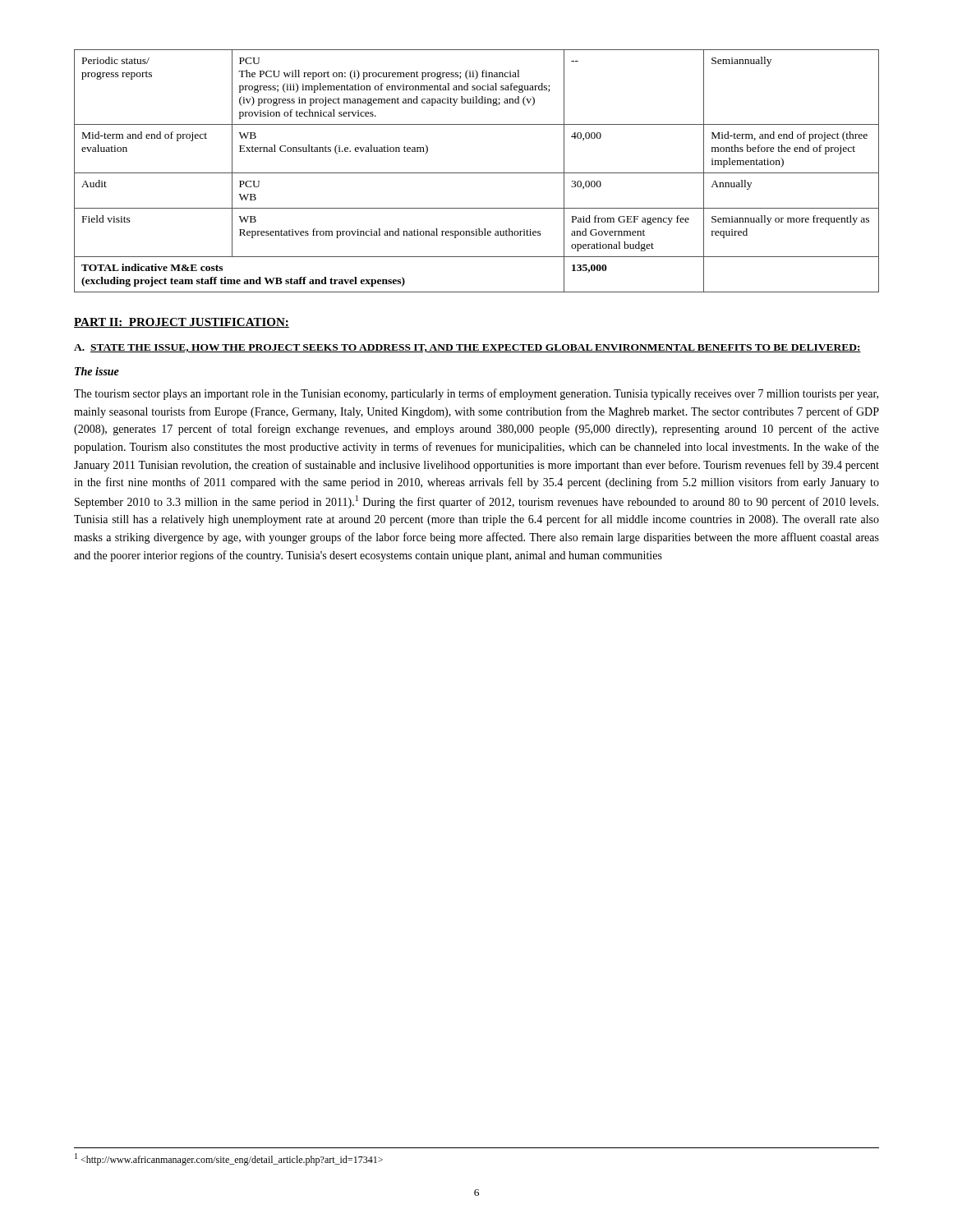
Task: Locate the section header that opens with "A. State the issue, how the project seeks"
Action: tap(476, 347)
